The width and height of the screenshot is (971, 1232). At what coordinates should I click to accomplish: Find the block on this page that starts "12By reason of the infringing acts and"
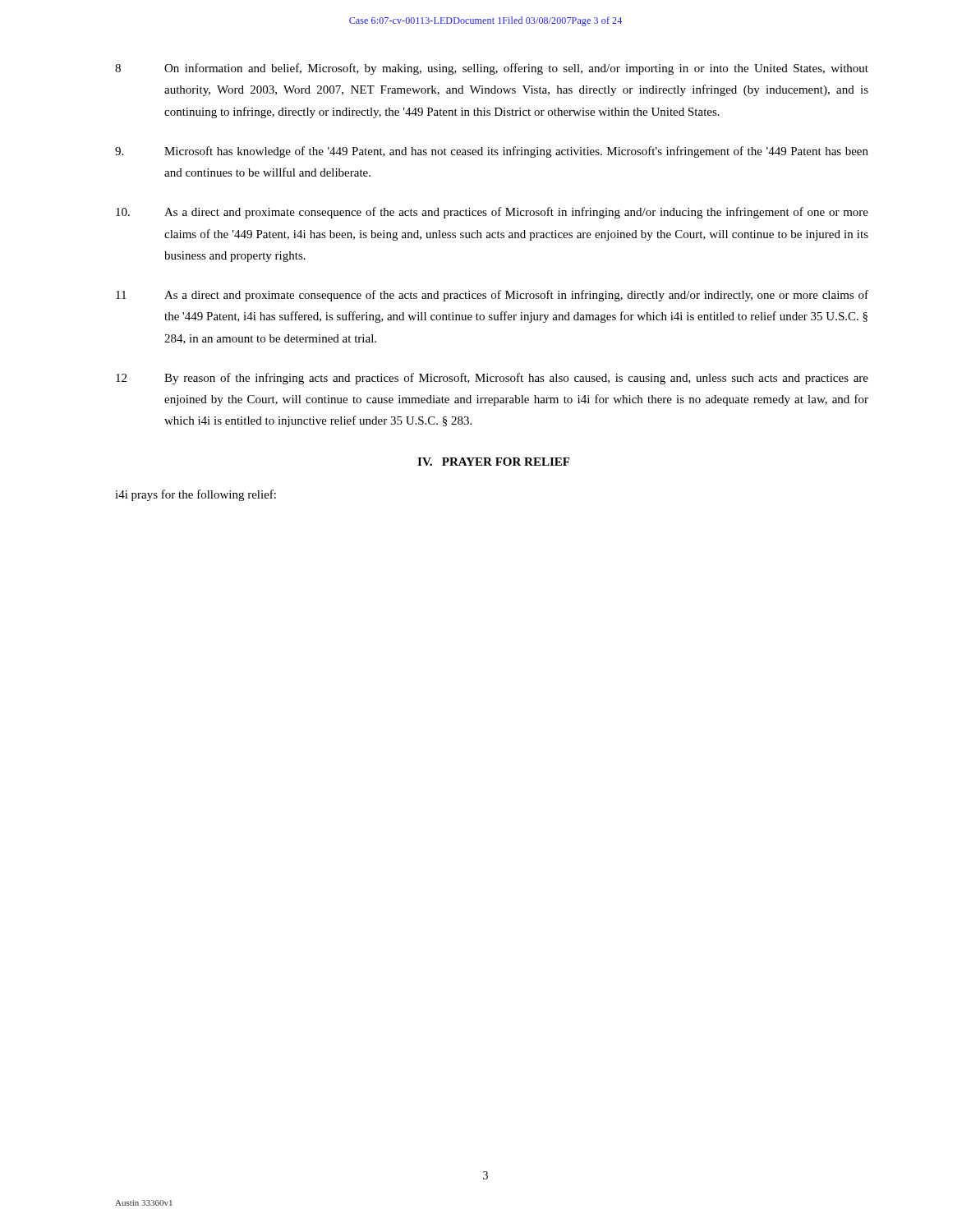tap(492, 399)
